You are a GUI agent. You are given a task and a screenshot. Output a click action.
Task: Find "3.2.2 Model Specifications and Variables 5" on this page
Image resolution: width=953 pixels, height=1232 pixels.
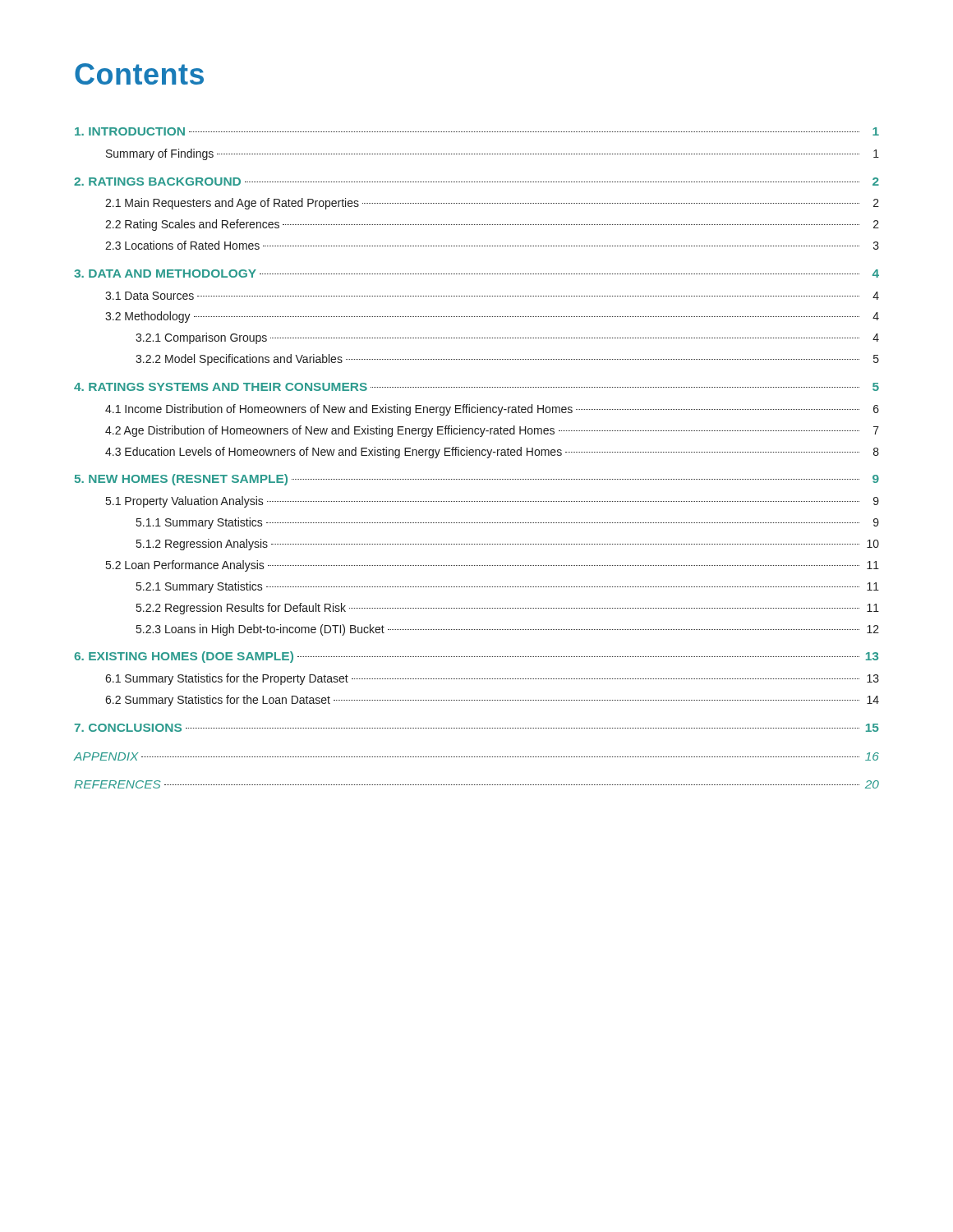pos(507,360)
